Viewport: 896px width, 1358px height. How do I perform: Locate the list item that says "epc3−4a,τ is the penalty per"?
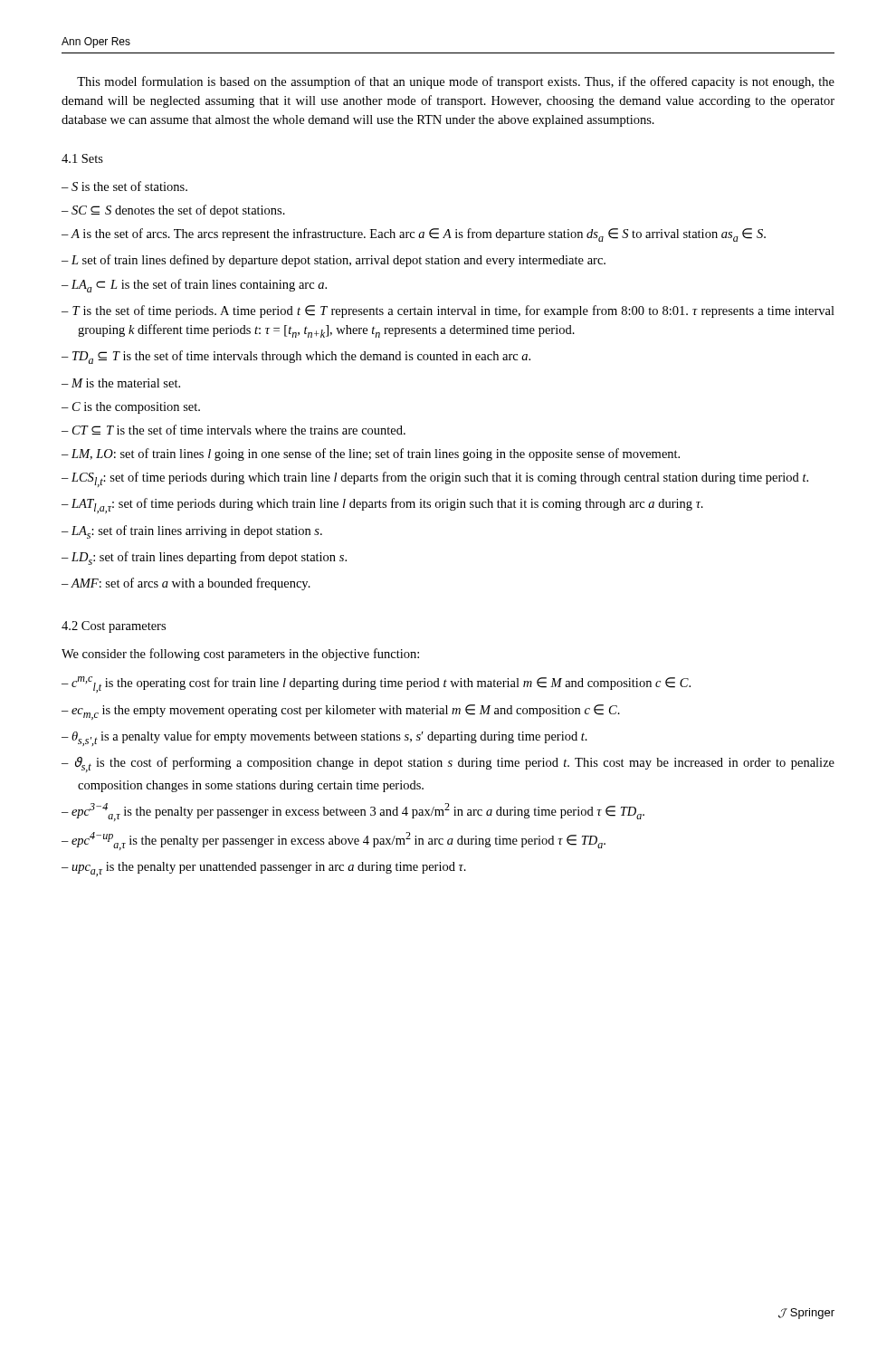[x=358, y=811]
